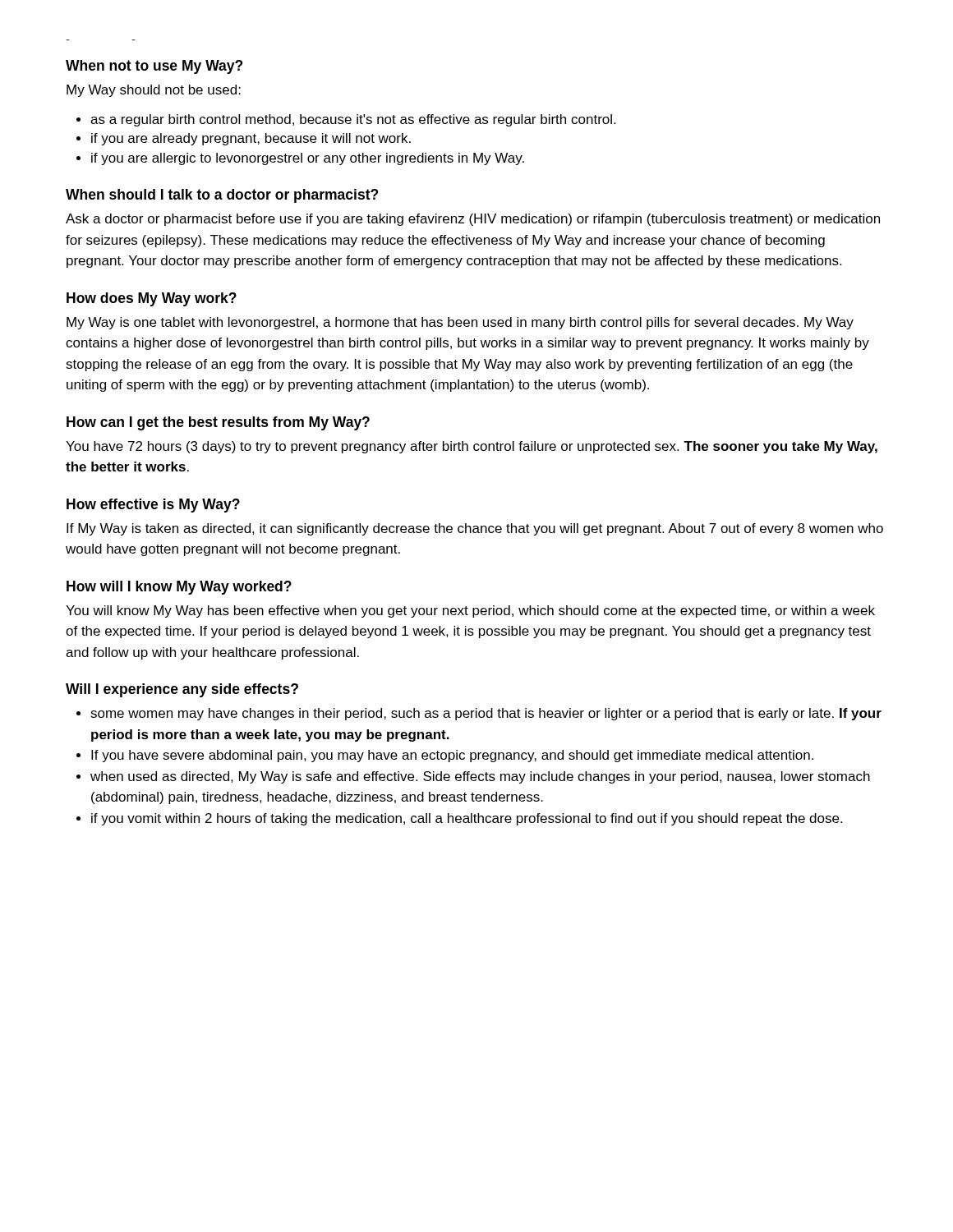The width and height of the screenshot is (953, 1232).
Task: Find the element starting "If you have severe abdominal pain, you may"
Action: coord(476,755)
